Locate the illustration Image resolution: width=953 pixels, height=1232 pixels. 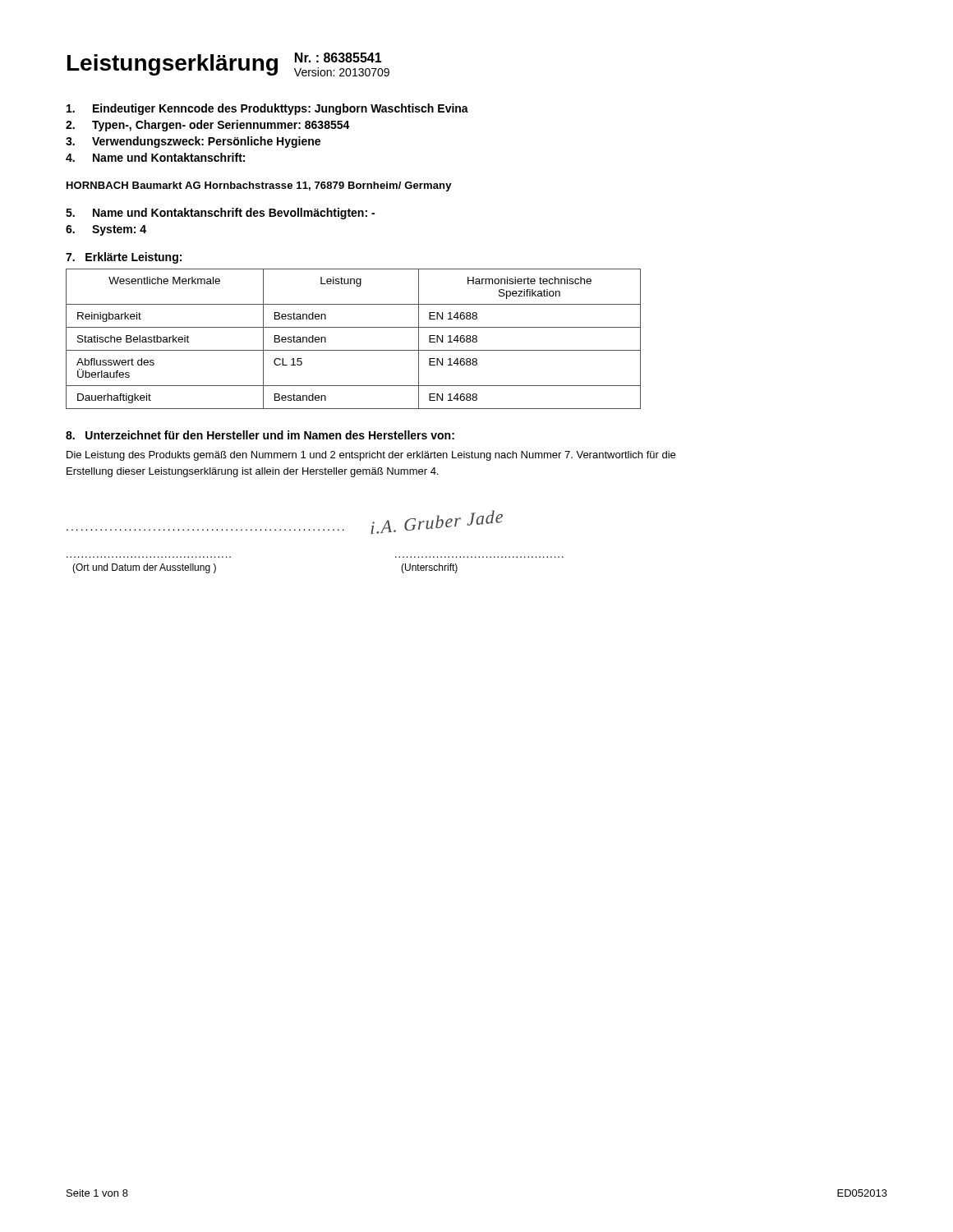(476, 522)
